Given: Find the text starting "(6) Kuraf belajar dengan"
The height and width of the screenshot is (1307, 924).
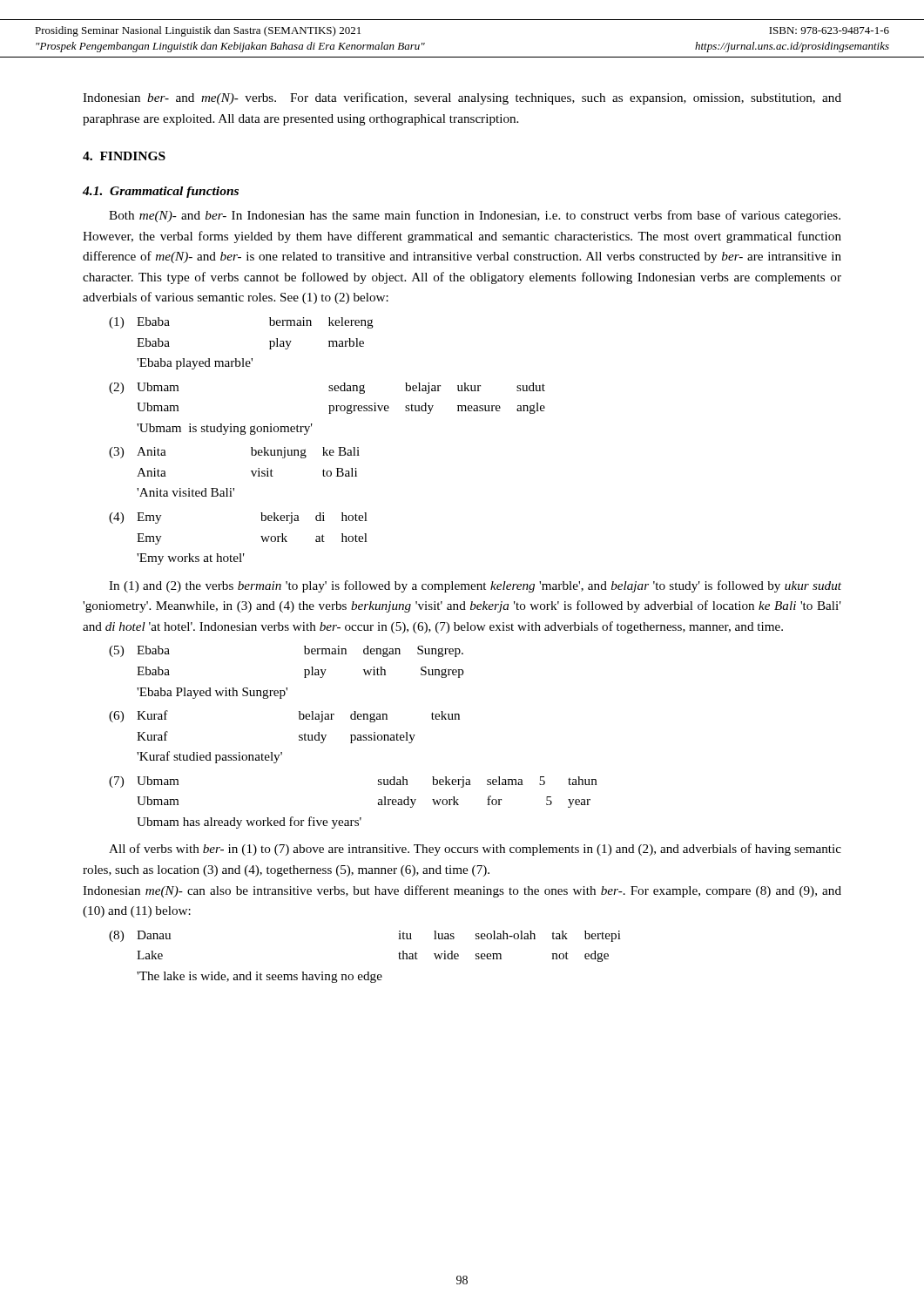Looking at the screenshot, I should tap(292, 736).
